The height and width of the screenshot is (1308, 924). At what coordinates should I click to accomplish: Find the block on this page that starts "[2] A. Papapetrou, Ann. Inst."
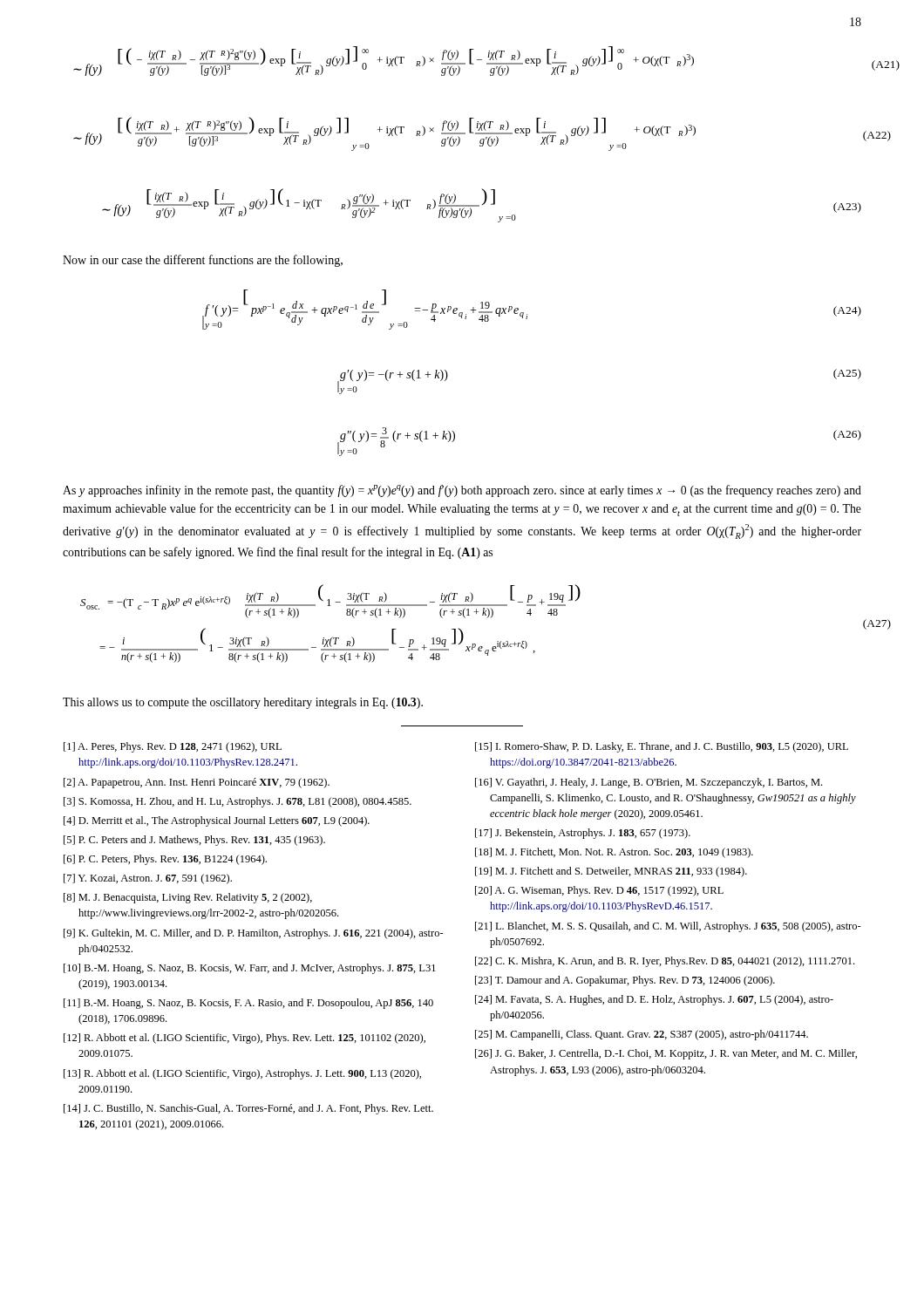click(196, 782)
